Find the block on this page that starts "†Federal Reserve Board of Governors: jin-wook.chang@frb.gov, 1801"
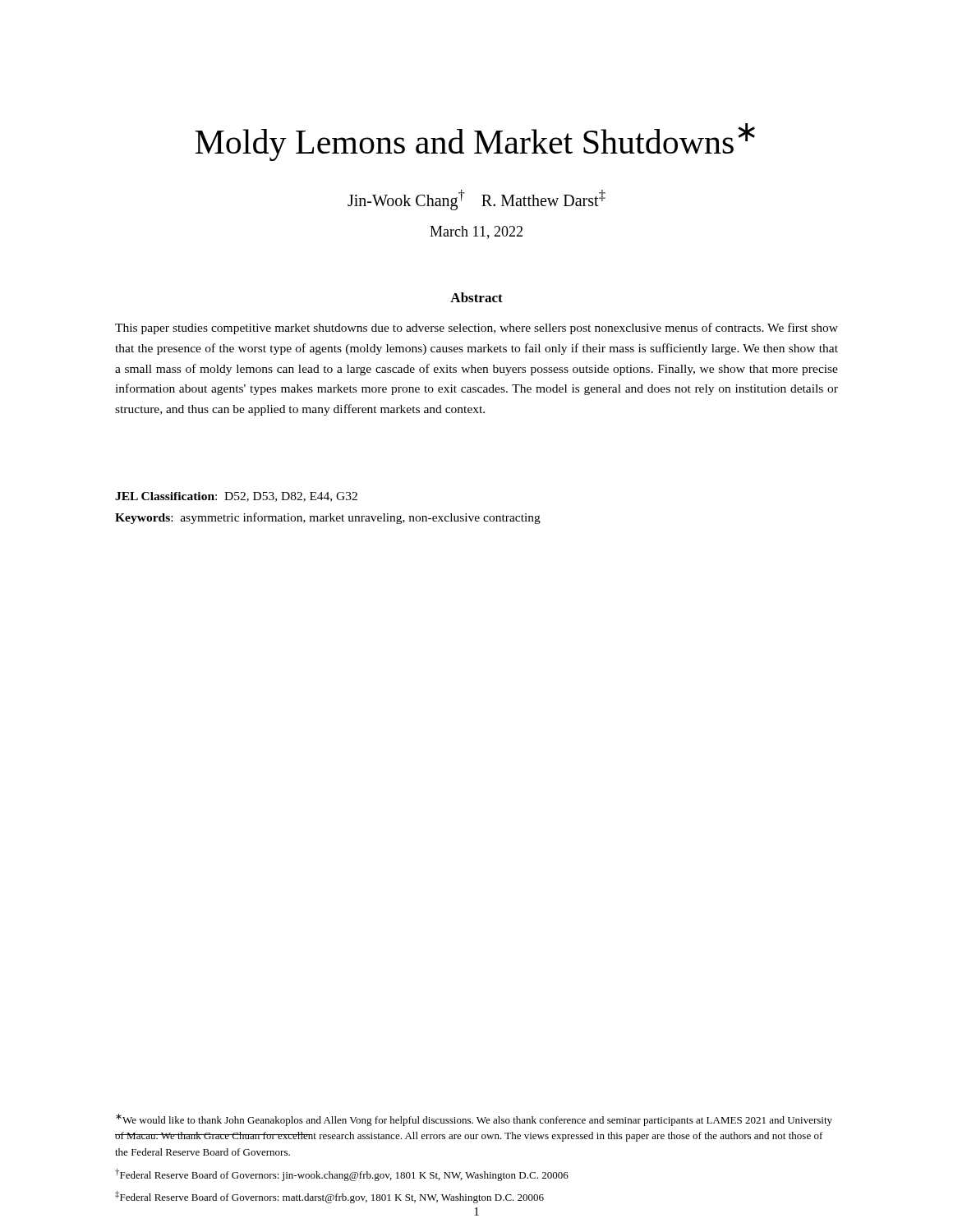 click(x=342, y=1174)
